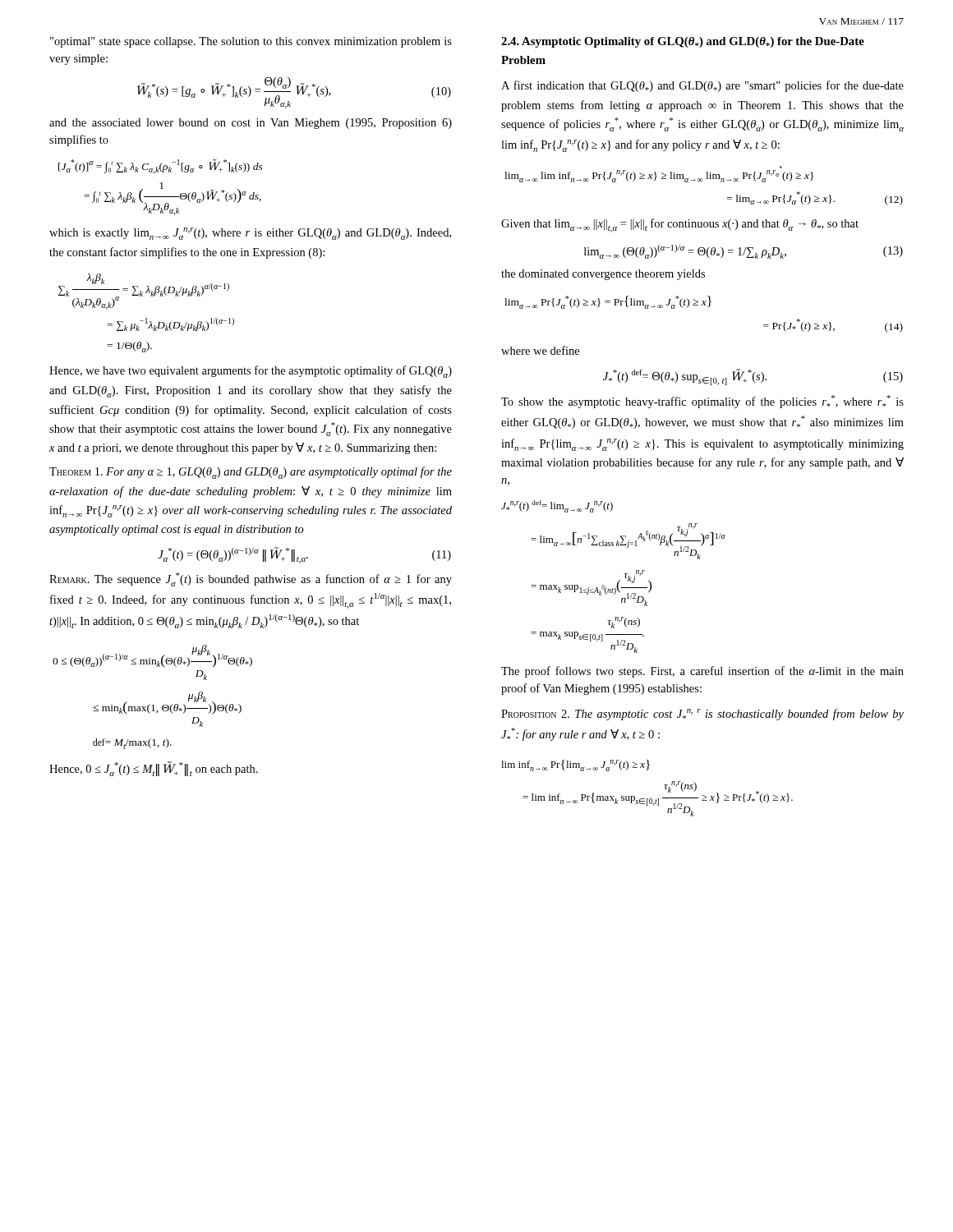
Task: Click on the text starting ""optimal" state space collapse. The"
Action: click(x=251, y=50)
